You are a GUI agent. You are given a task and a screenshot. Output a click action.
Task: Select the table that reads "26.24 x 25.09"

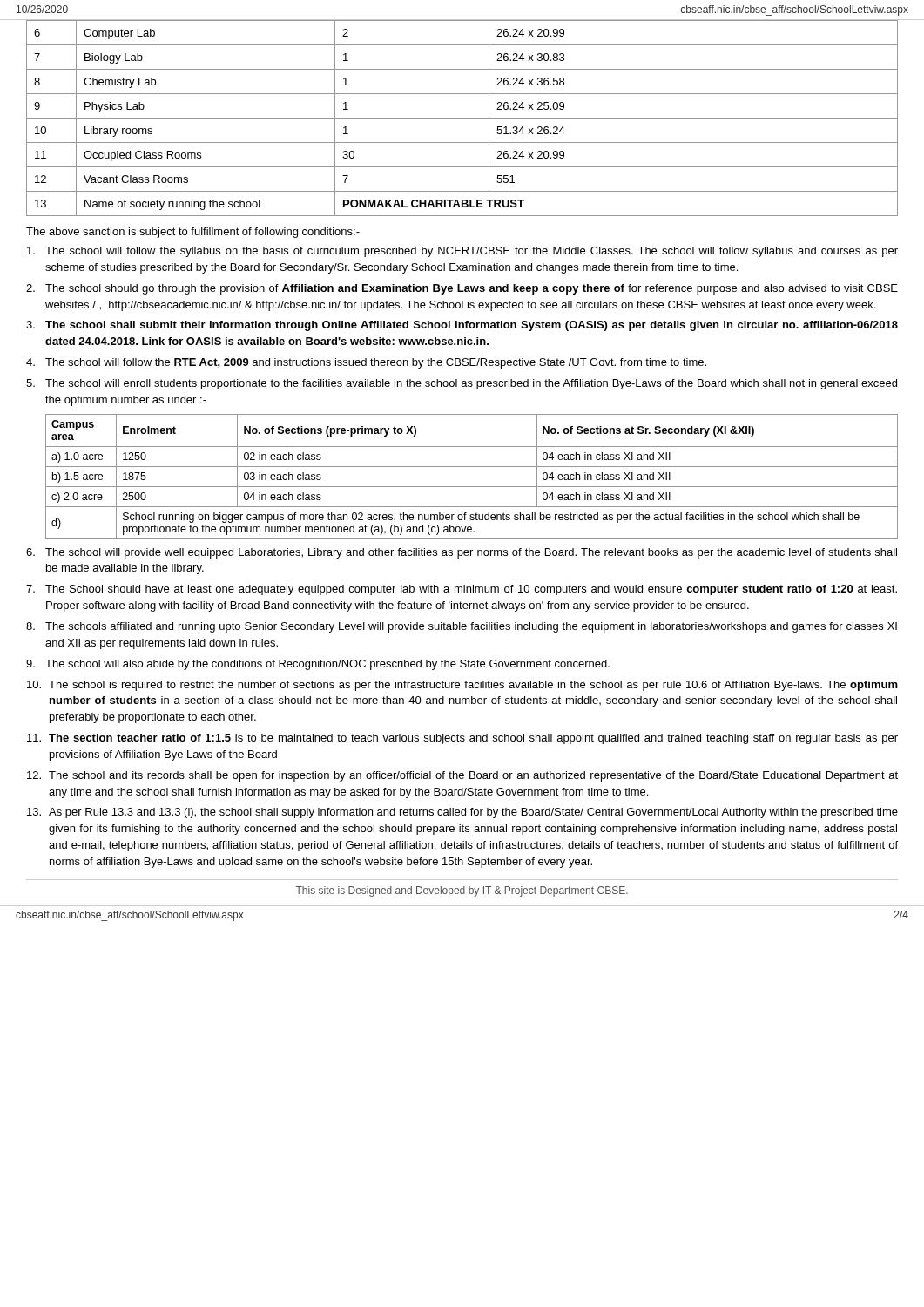tap(462, 118)
